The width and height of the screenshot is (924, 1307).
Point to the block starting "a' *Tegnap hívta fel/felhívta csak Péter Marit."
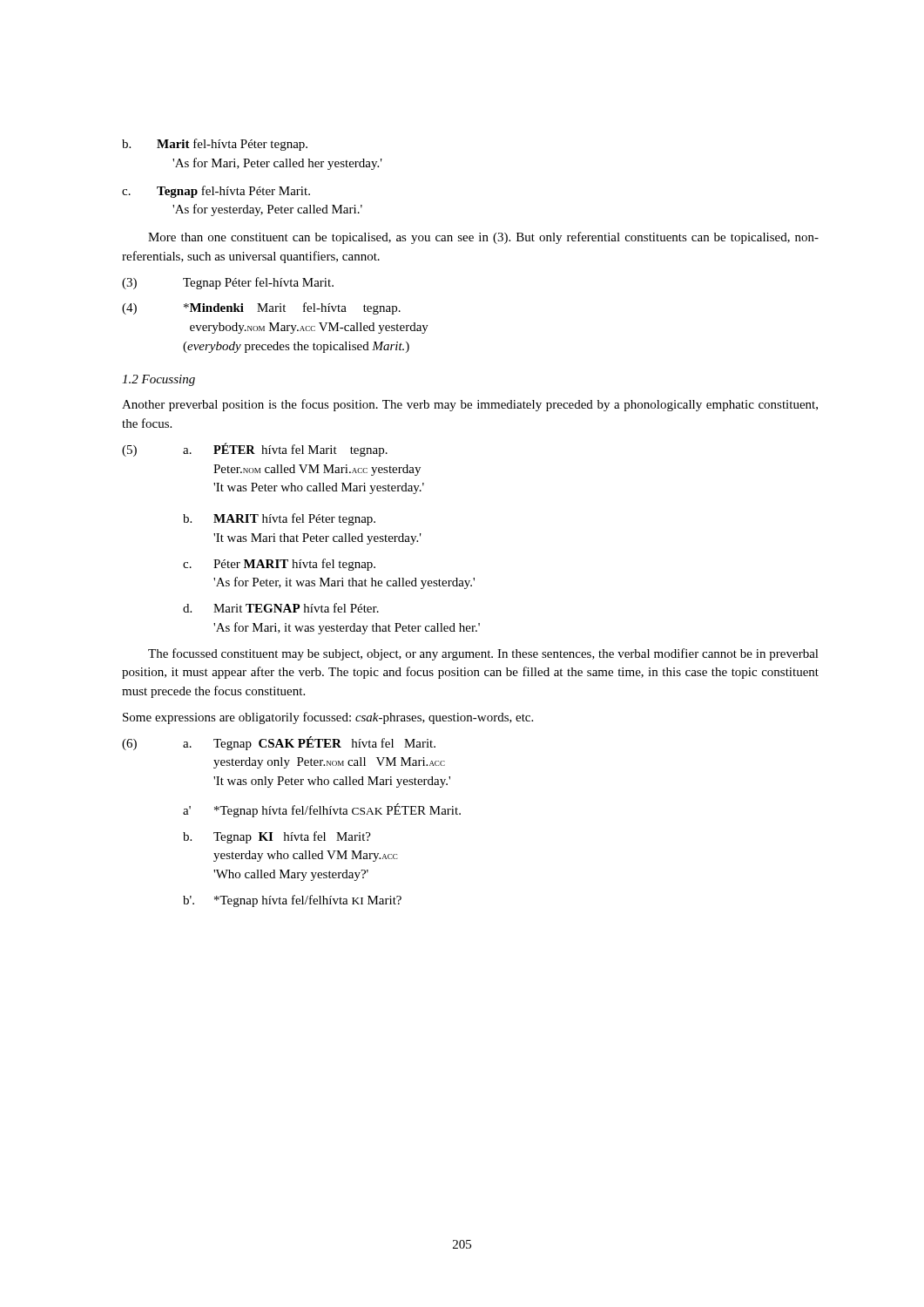tap(470, 811)
